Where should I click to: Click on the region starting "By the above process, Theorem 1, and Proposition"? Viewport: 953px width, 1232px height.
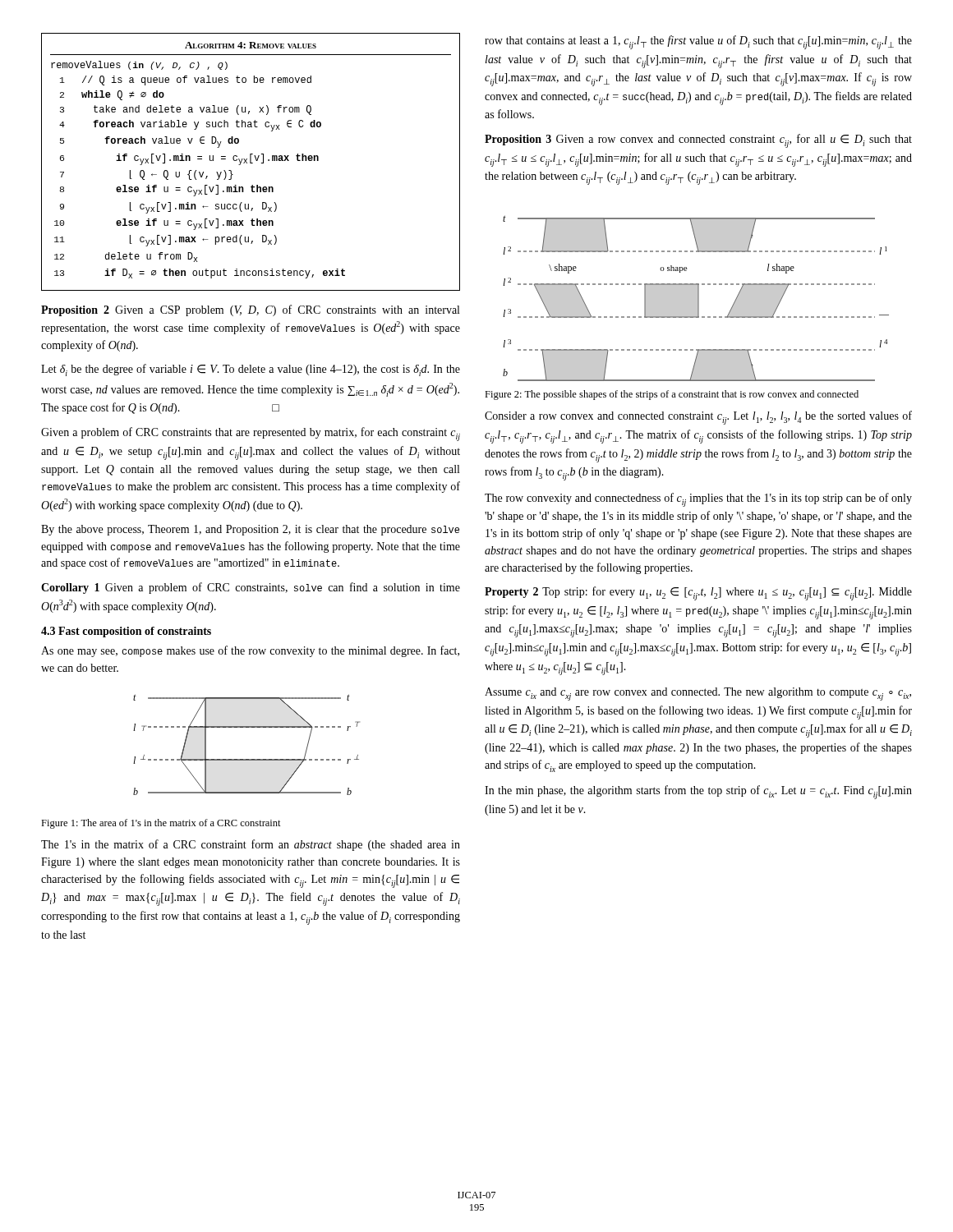pos(251,547)
